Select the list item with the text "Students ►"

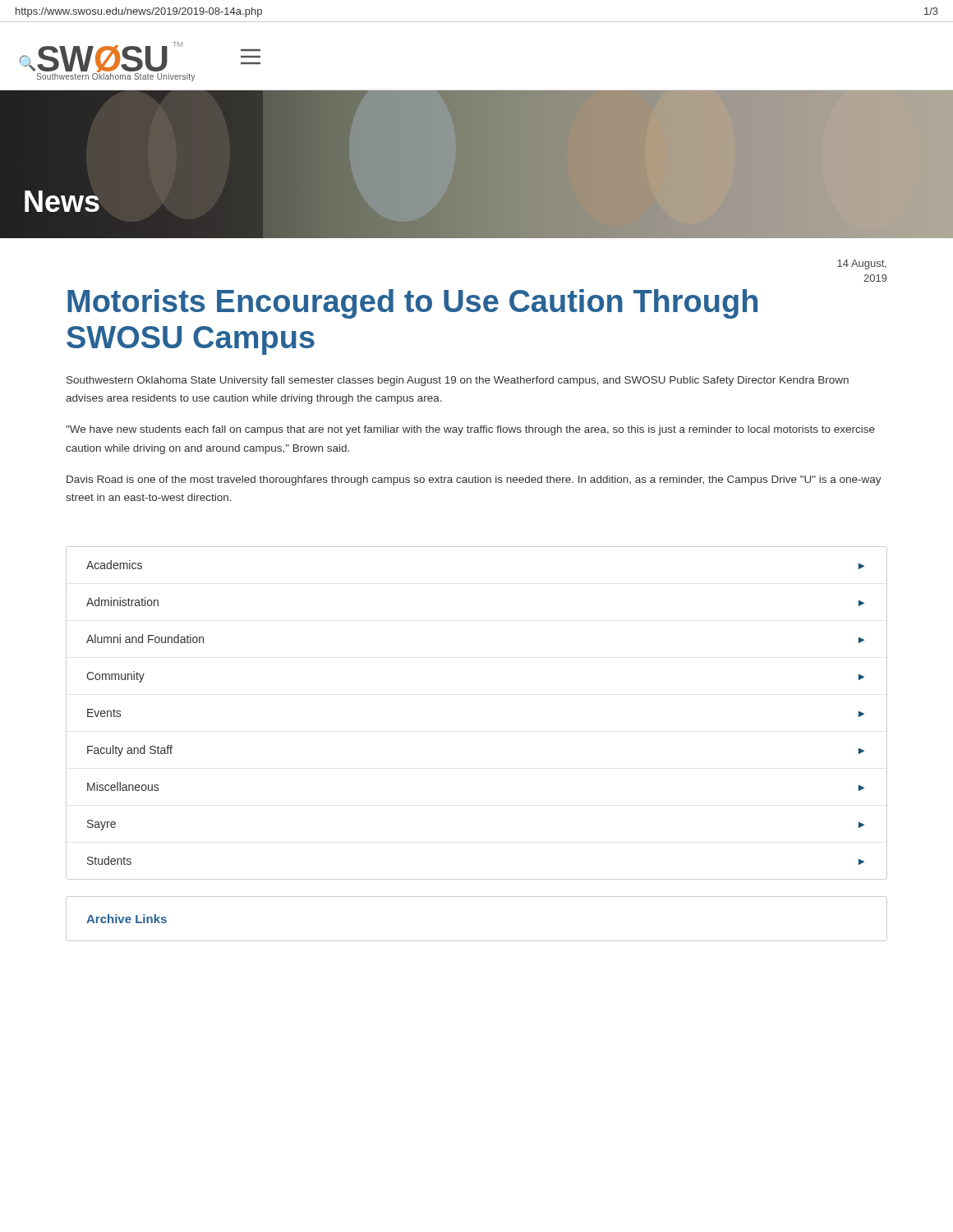(x=106, y=860)
